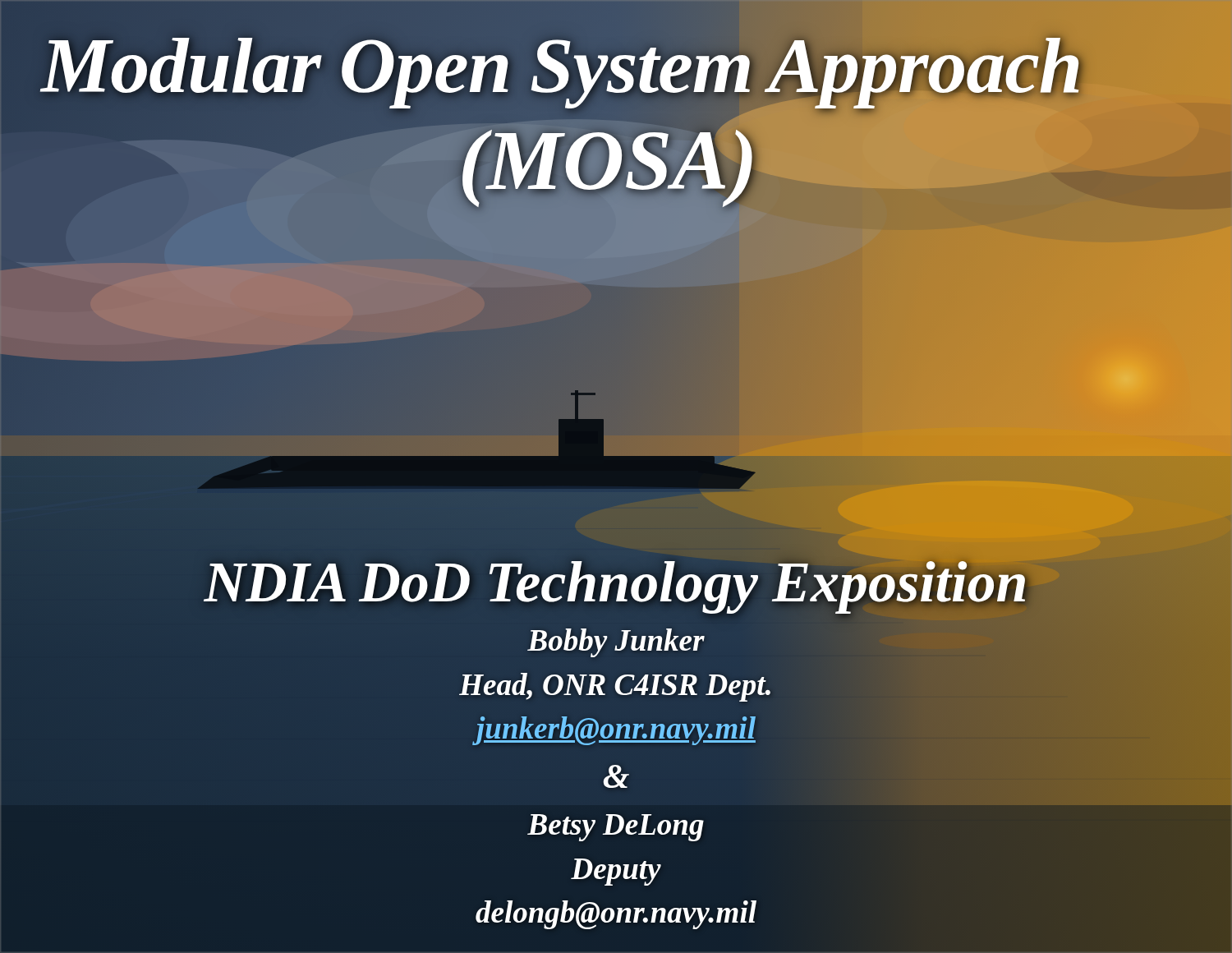
Task: Click on the section header that reads "NDIA DoD Technology Exposition"
Action: (x=616, y=582)
